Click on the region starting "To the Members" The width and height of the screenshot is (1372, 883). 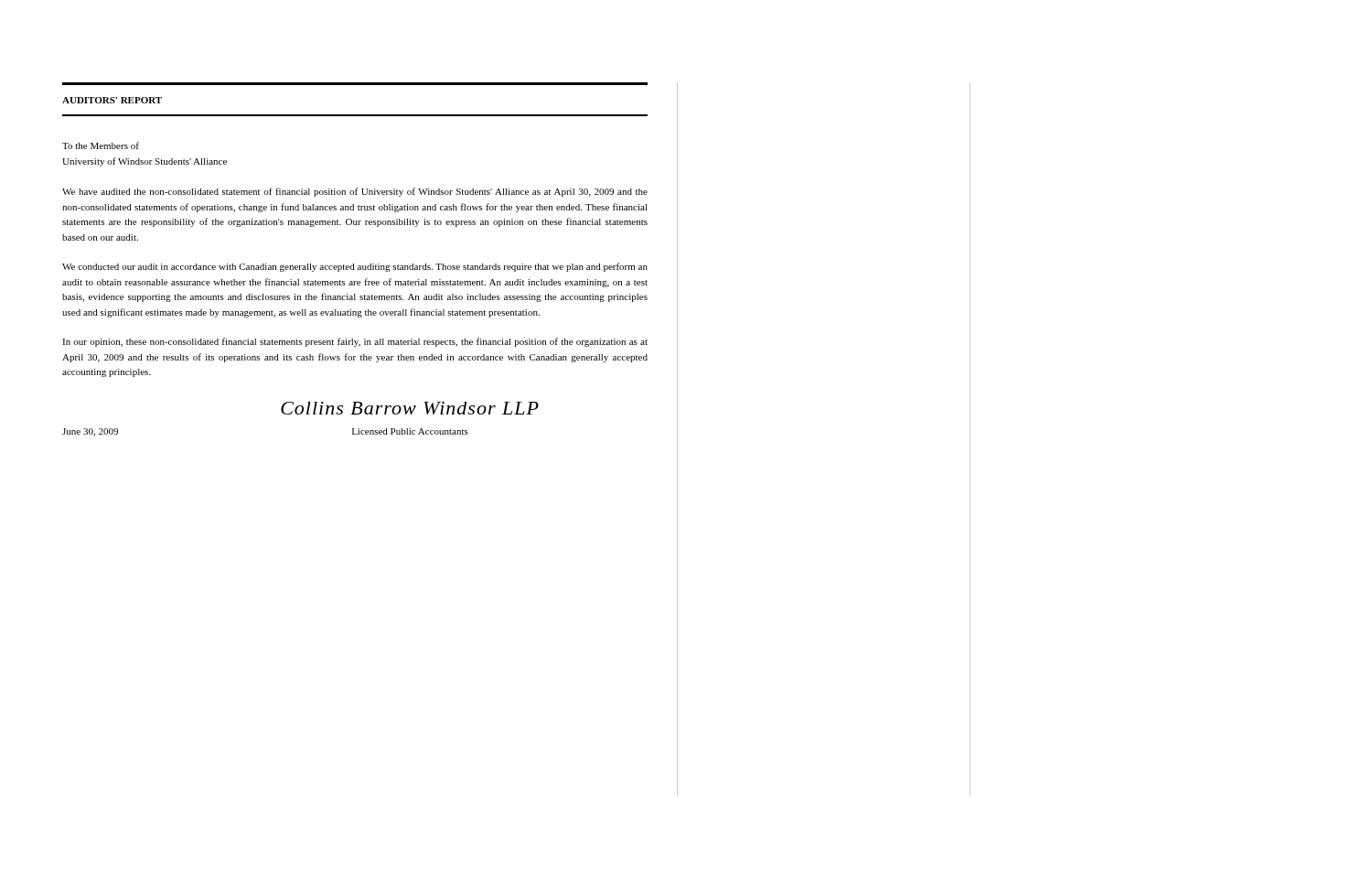click(145, 153)
